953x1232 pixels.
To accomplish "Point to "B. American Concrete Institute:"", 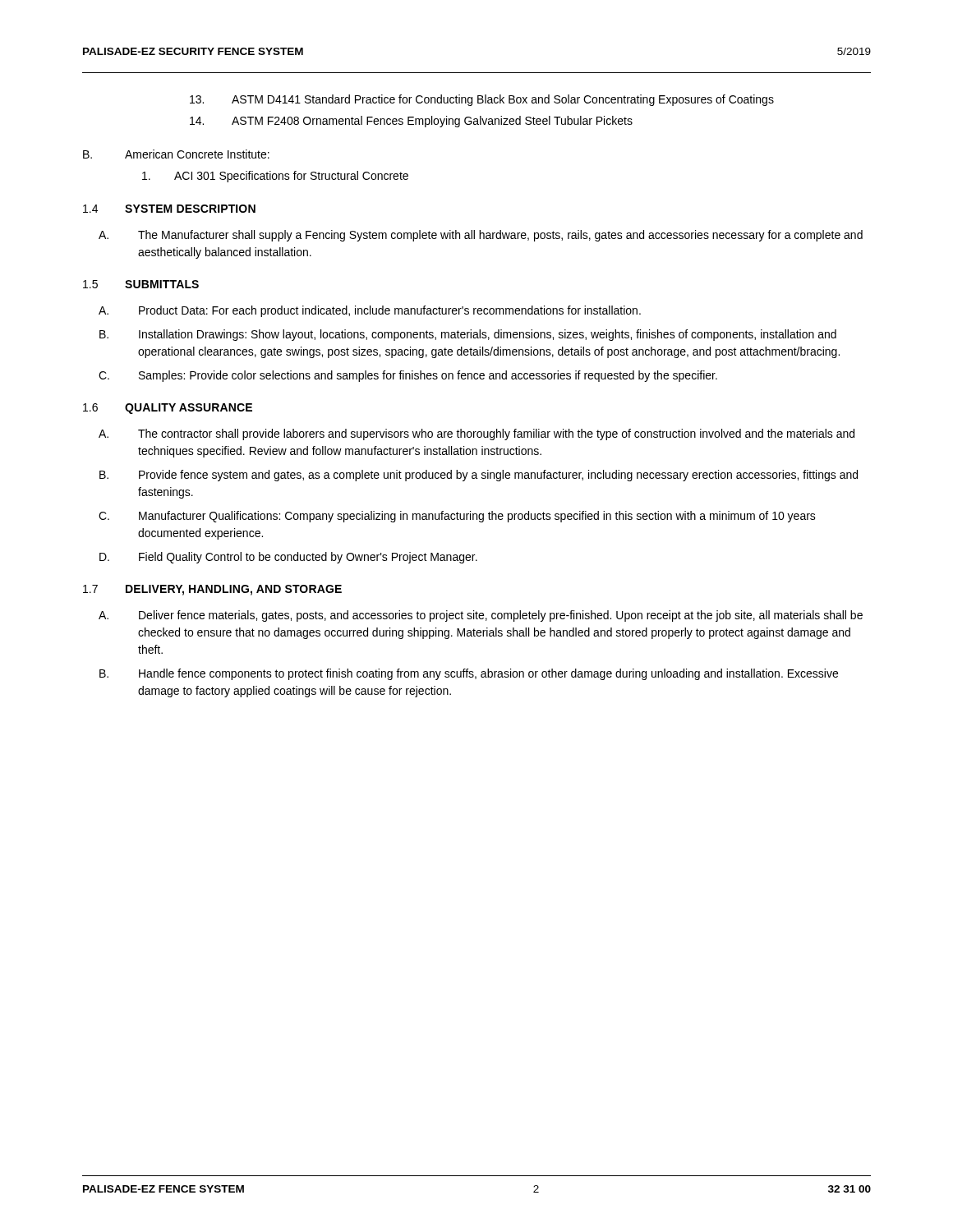I will [176, 154].
